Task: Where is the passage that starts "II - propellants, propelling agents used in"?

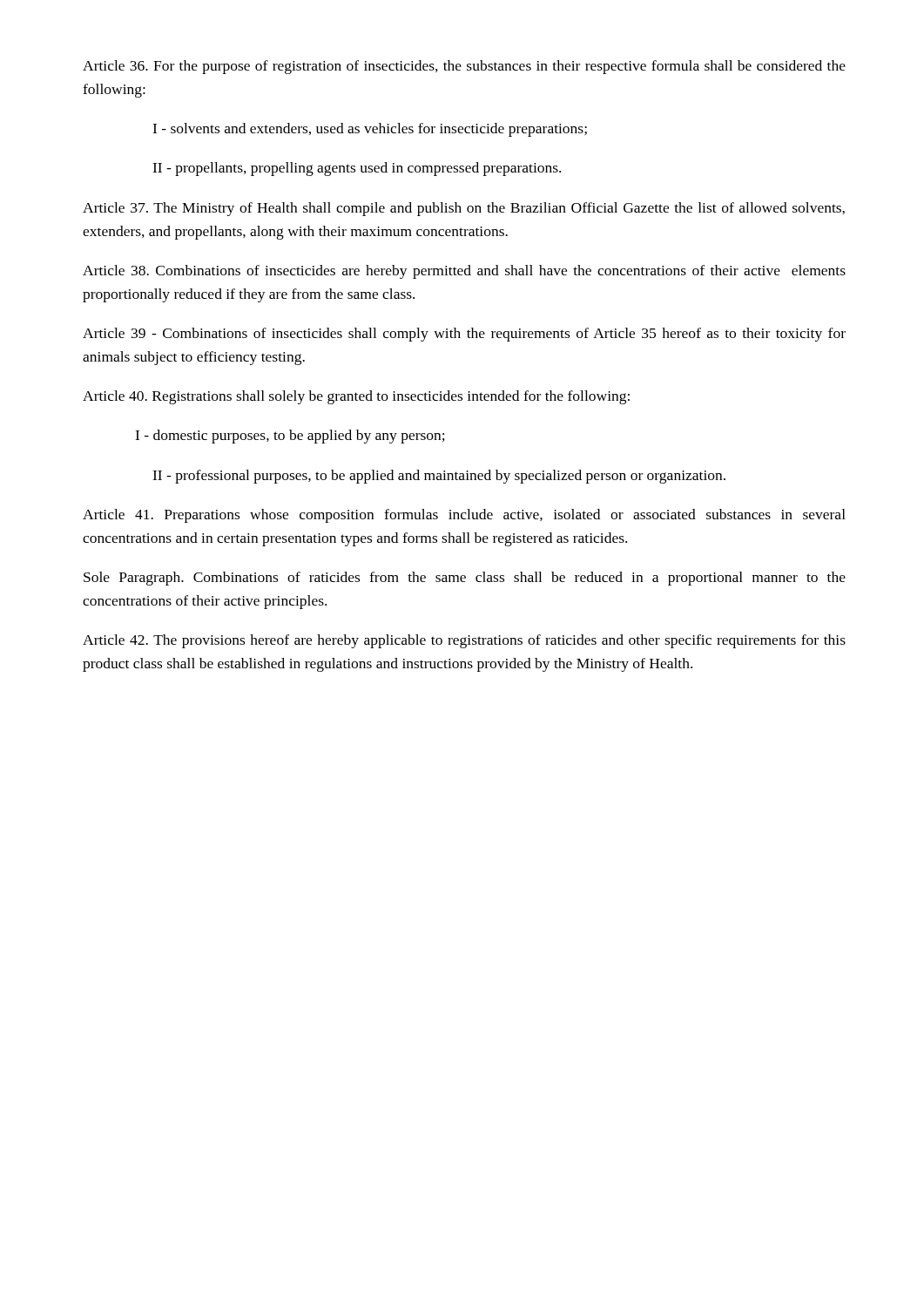Action: 357,168
